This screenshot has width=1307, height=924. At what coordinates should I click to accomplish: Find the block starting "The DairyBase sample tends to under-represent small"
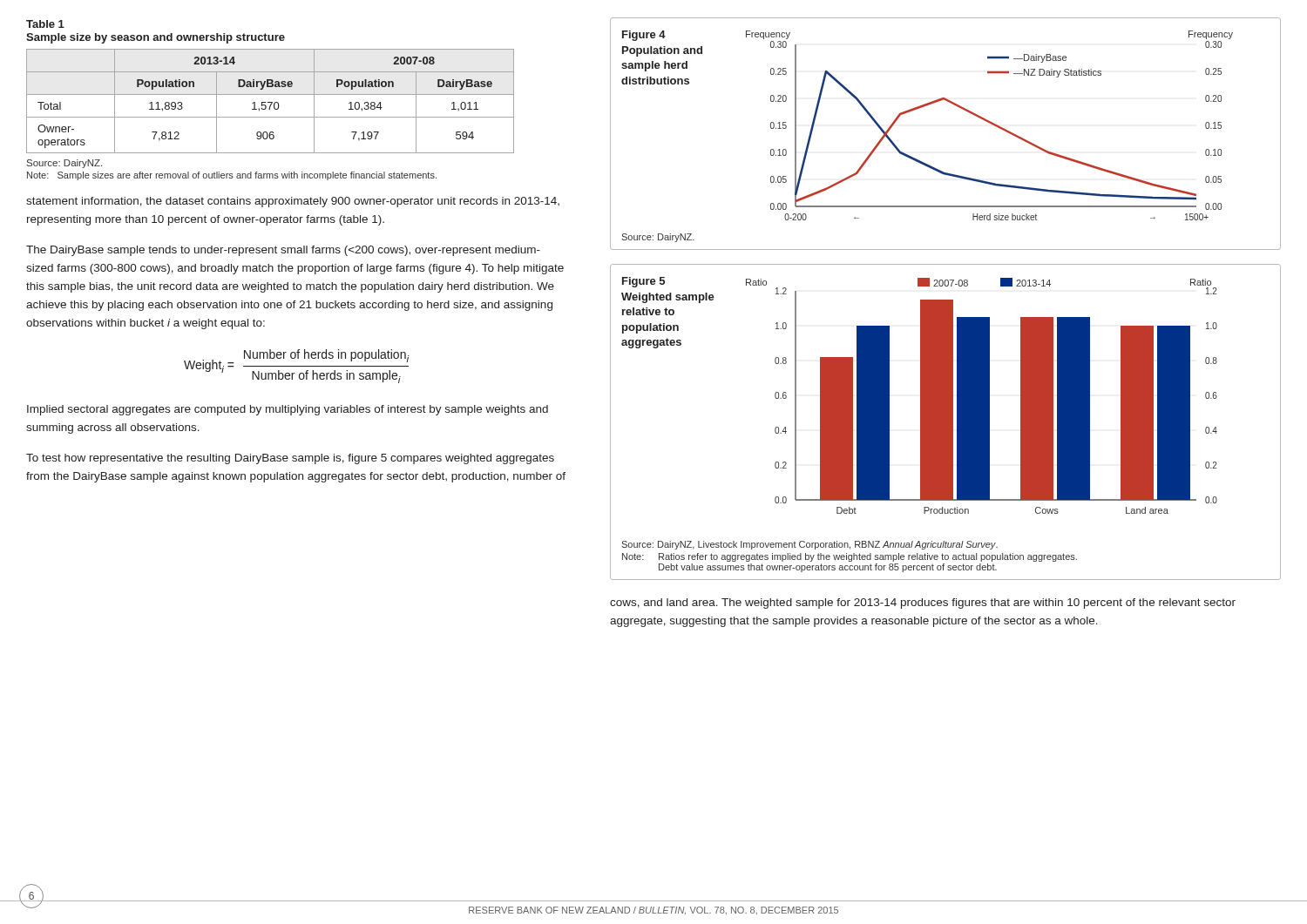[x=295, y=286]
